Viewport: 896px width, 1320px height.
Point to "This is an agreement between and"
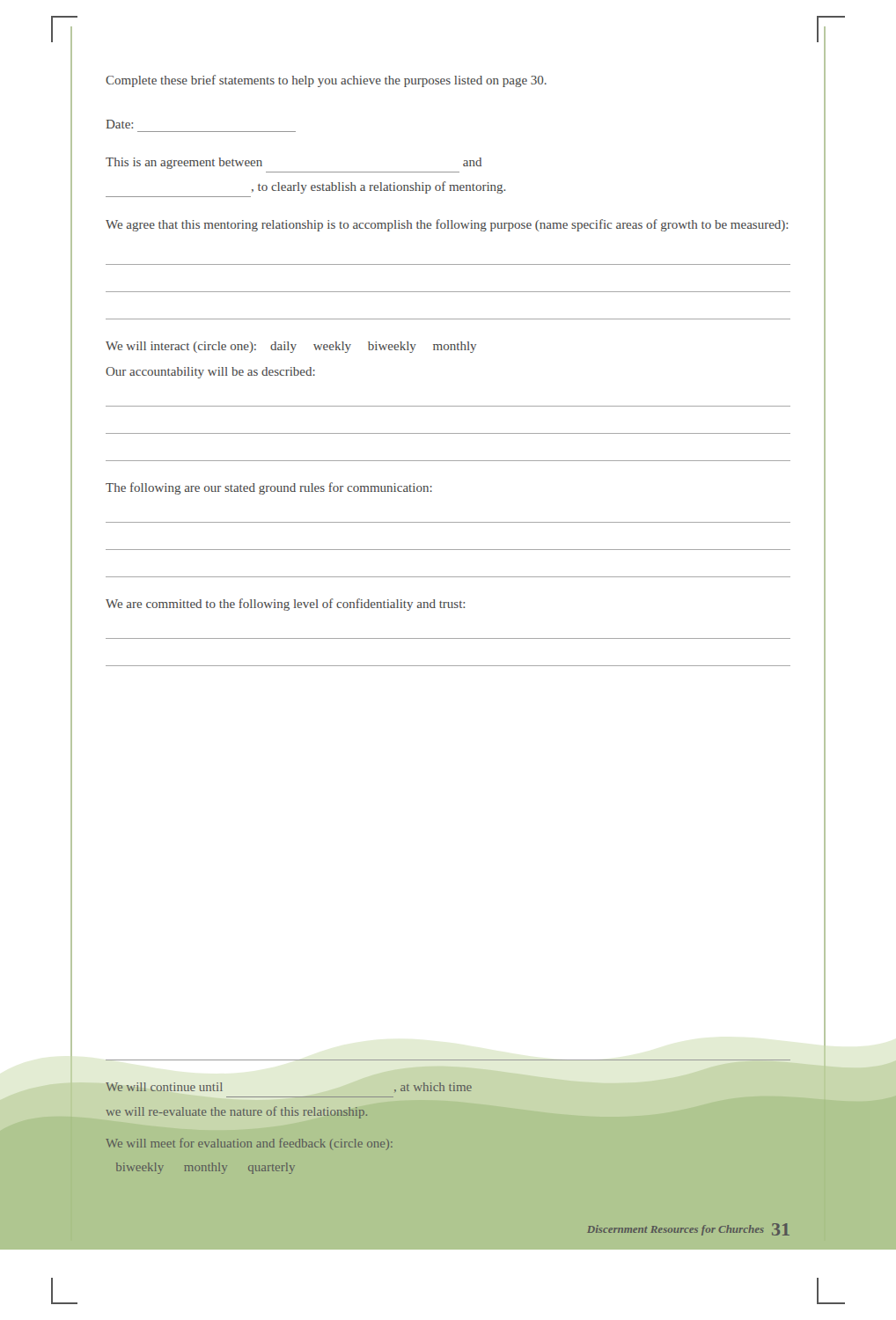coord(294,164)
